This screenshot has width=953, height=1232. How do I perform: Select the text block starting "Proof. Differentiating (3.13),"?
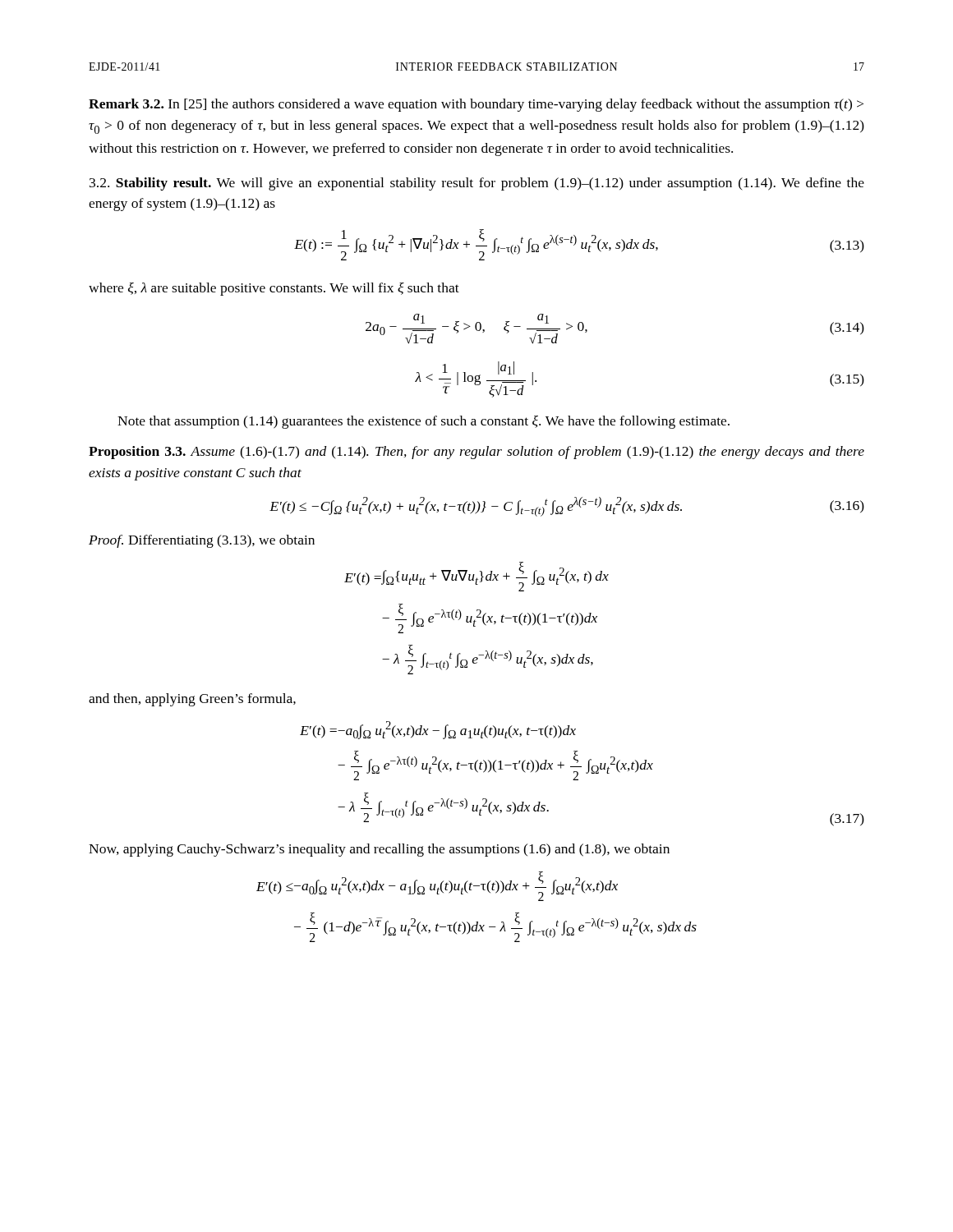click(x=202, y=541)
